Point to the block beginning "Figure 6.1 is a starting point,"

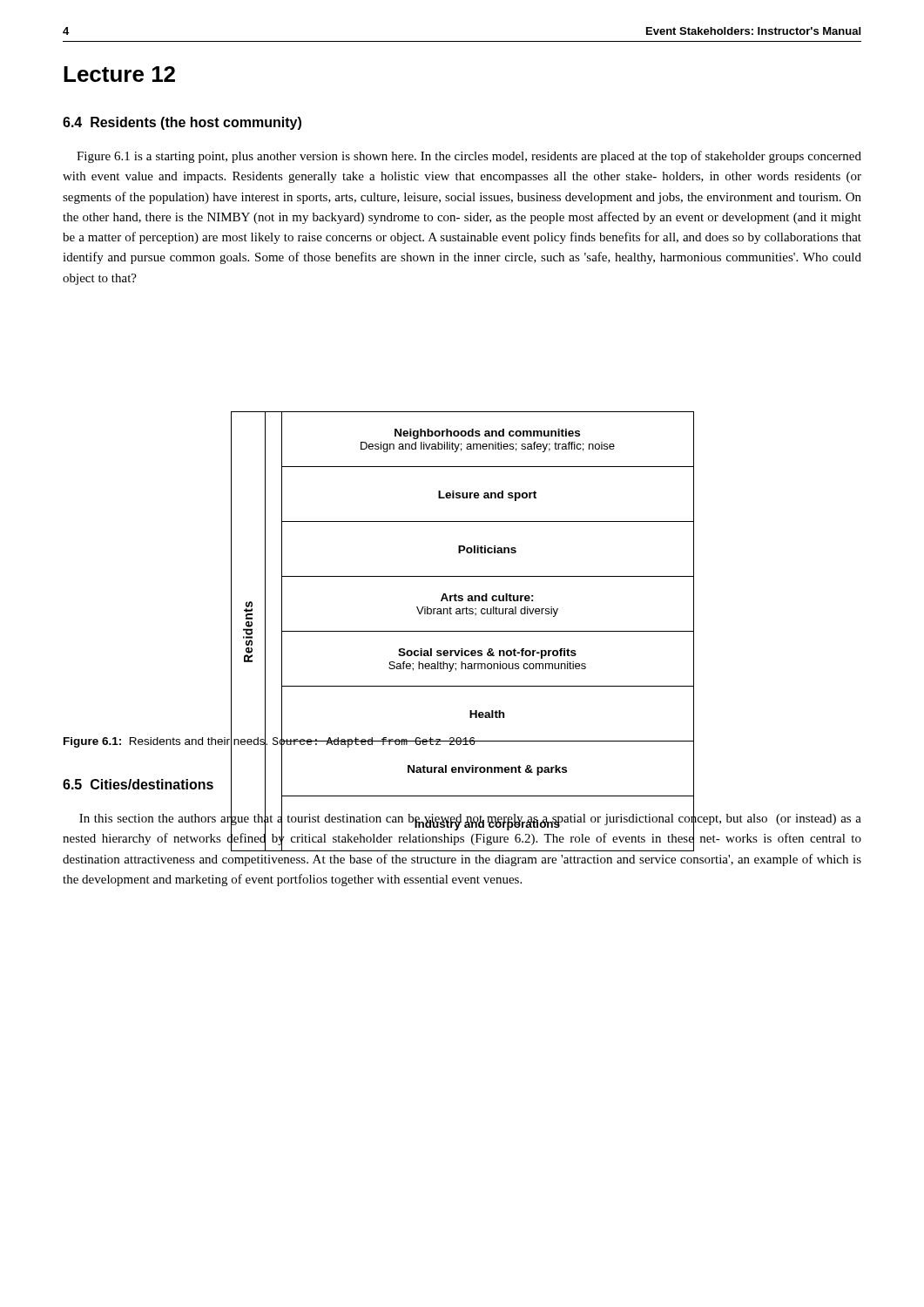point(462,217)
